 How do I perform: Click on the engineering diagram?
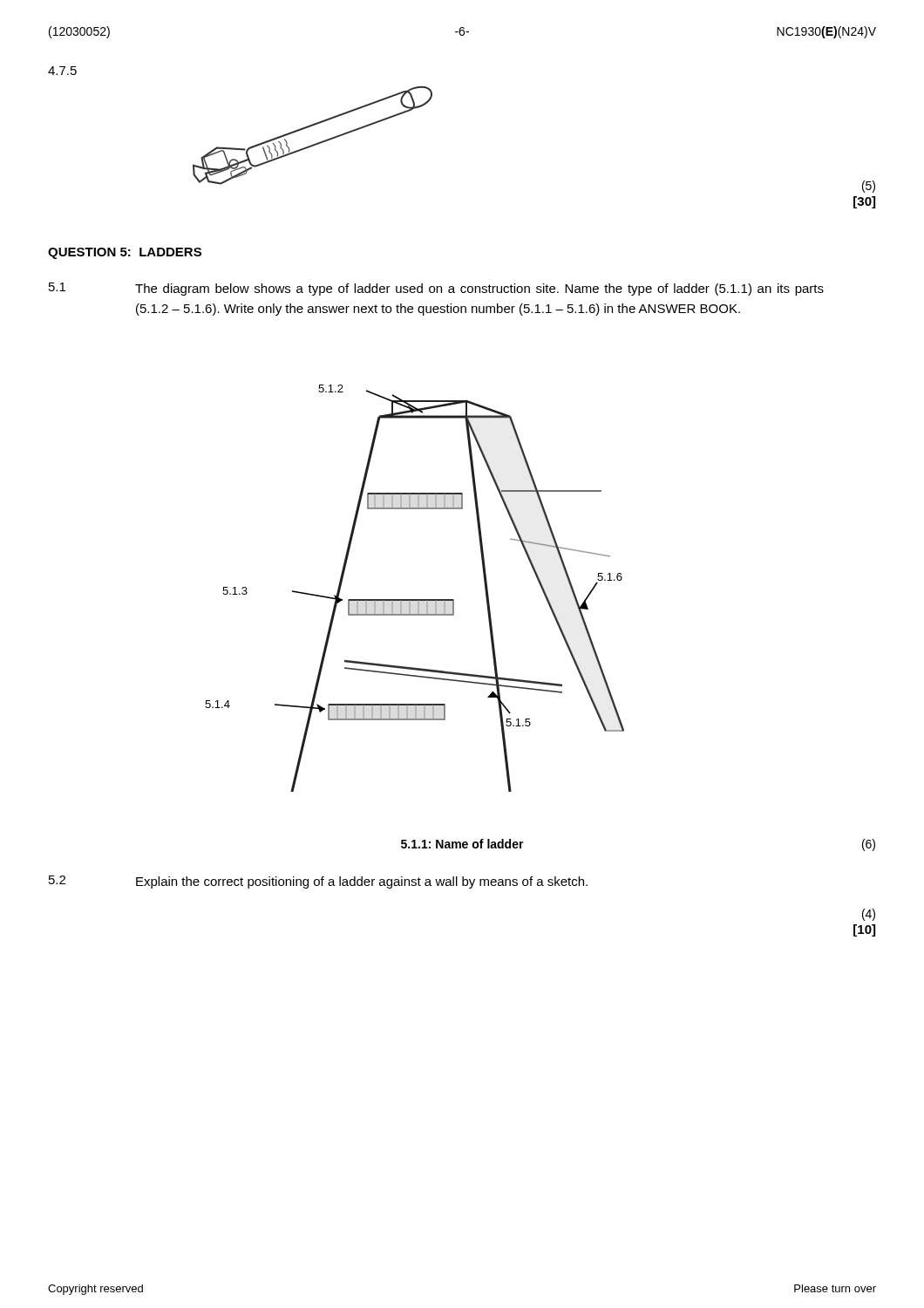(462, 599)
